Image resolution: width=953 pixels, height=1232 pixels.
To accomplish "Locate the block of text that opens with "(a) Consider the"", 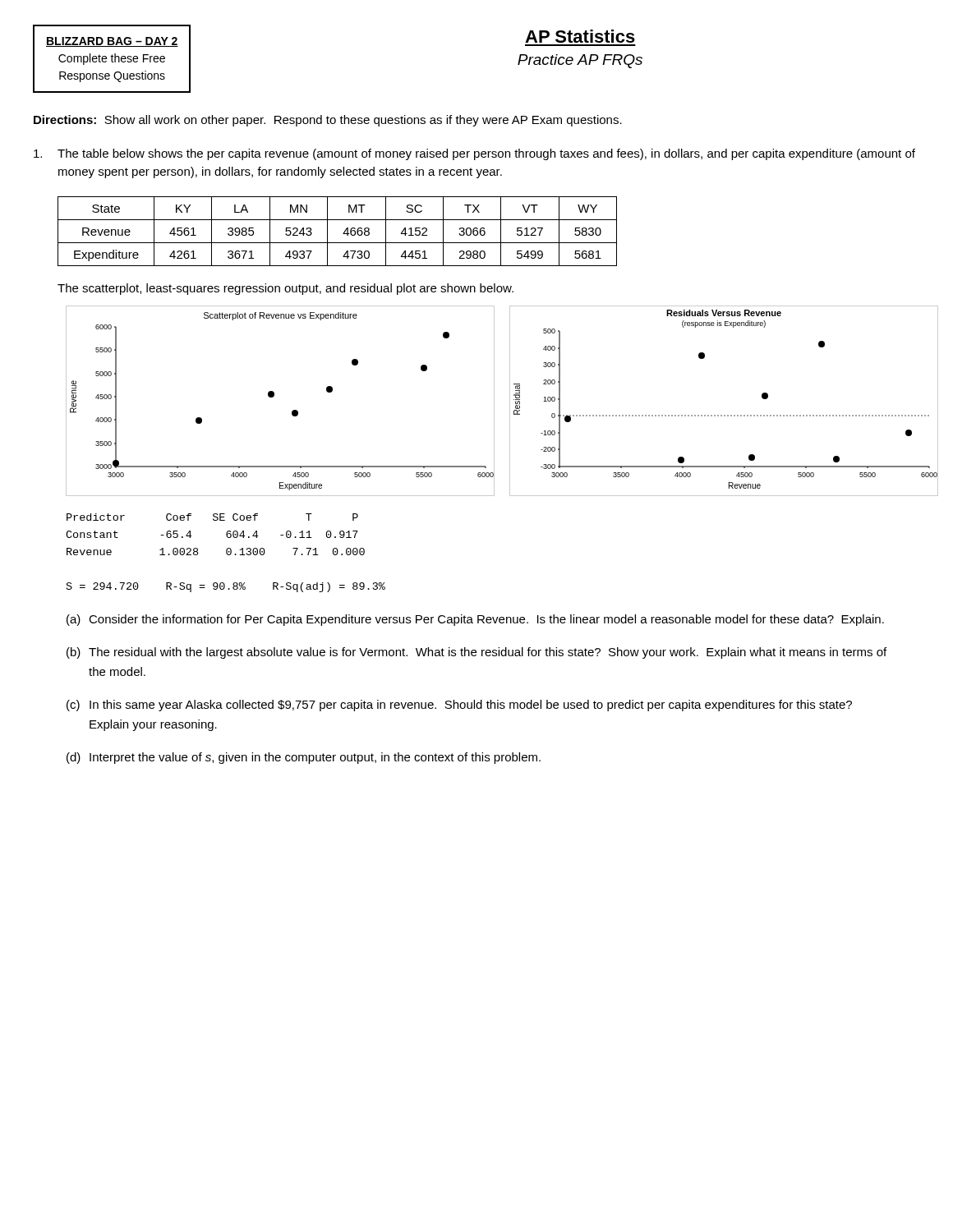I will click(x=476, y=619).
